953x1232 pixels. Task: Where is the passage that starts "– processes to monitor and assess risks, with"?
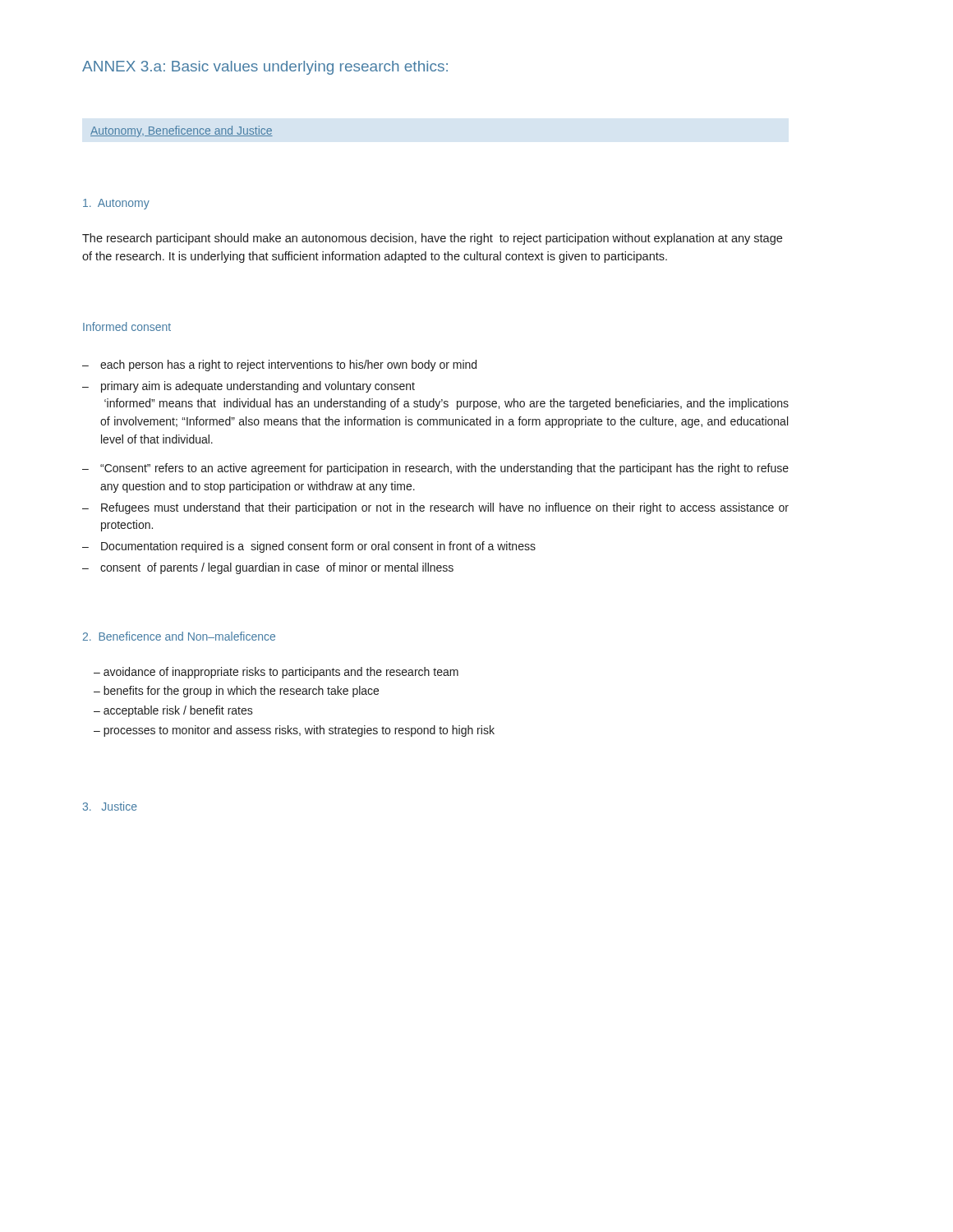441,731
